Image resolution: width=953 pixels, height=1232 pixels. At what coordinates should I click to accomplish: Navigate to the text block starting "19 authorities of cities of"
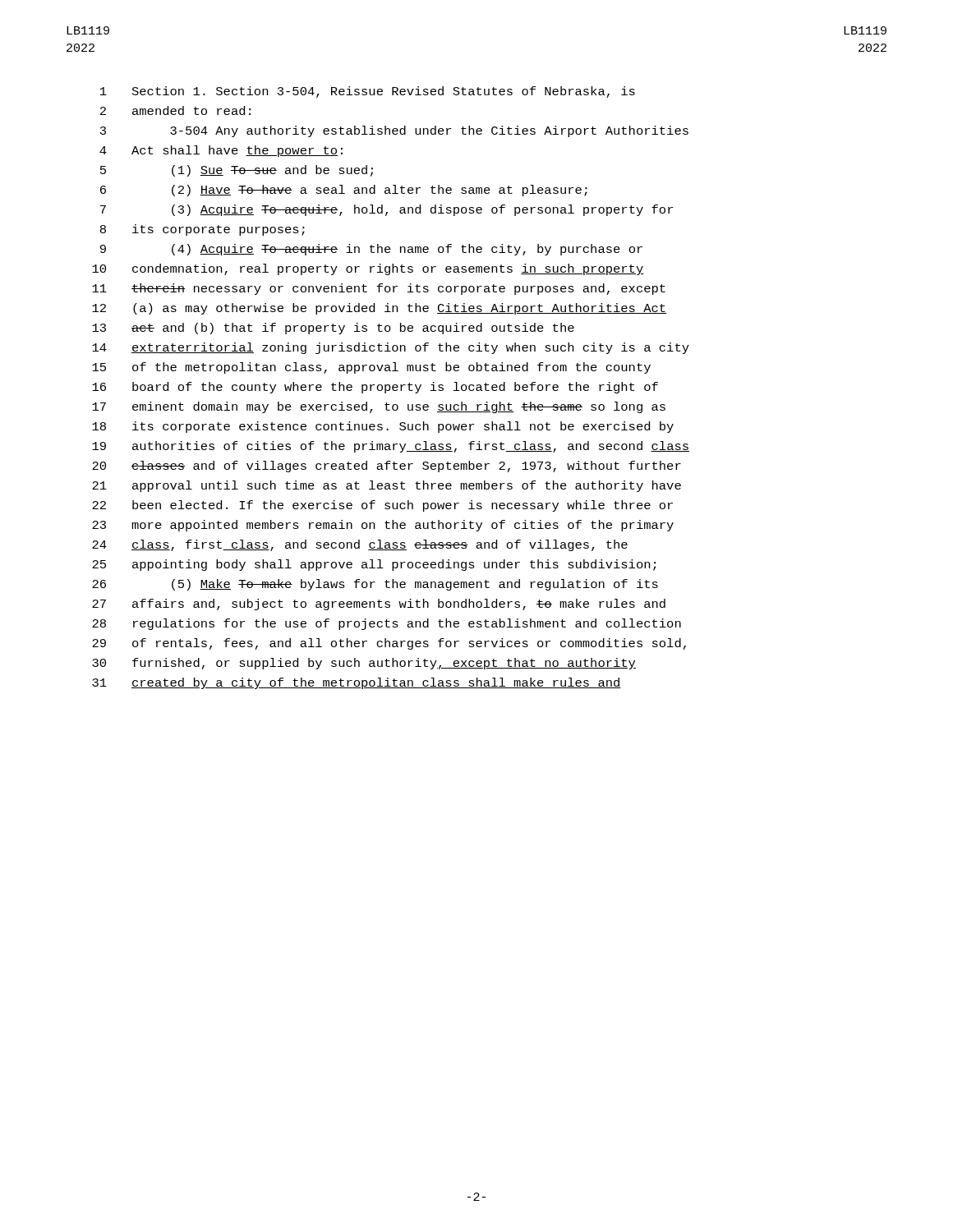(x=476, y=447)
